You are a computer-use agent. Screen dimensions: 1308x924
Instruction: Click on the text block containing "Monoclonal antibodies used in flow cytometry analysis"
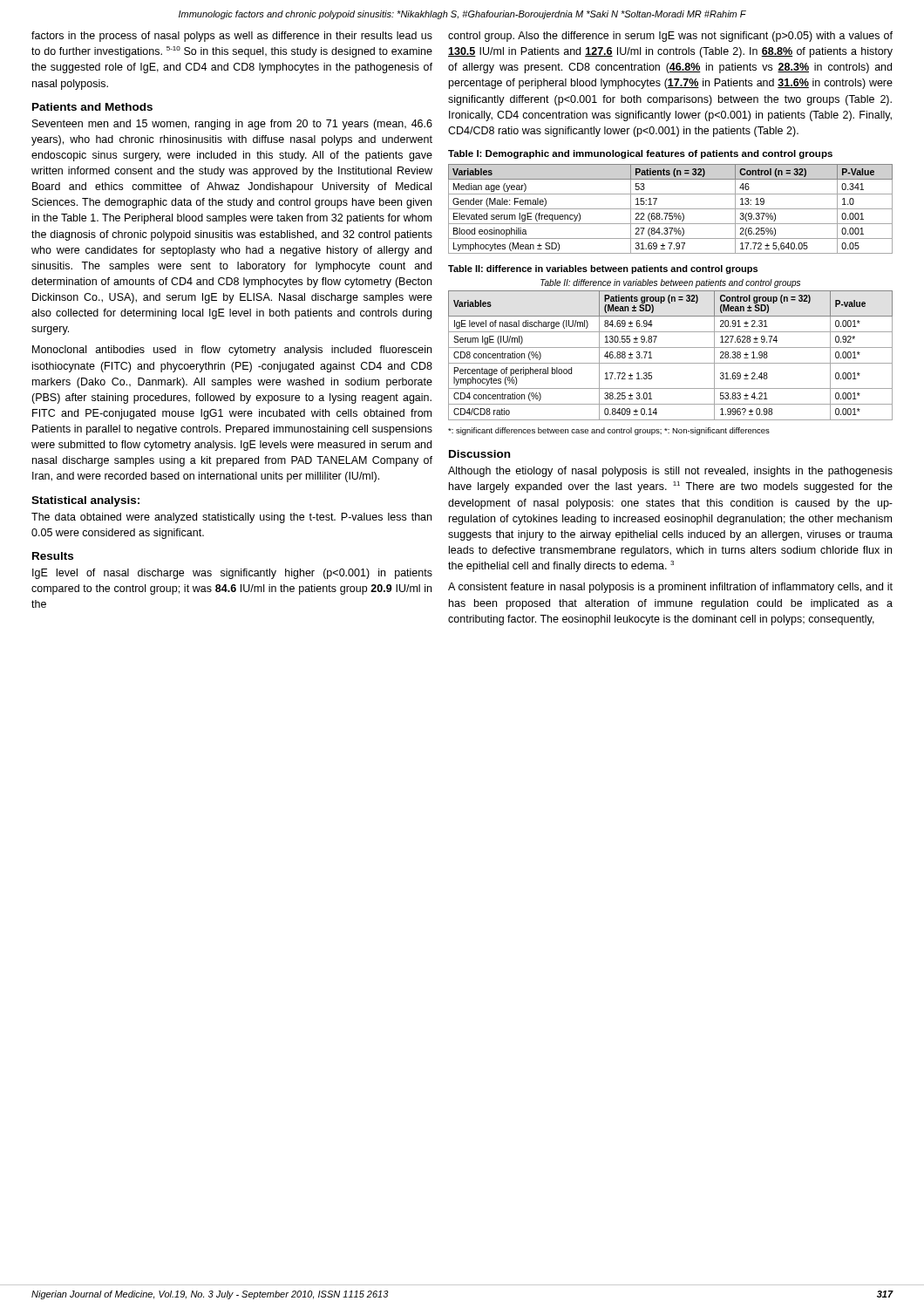click(x=232, y=413)
